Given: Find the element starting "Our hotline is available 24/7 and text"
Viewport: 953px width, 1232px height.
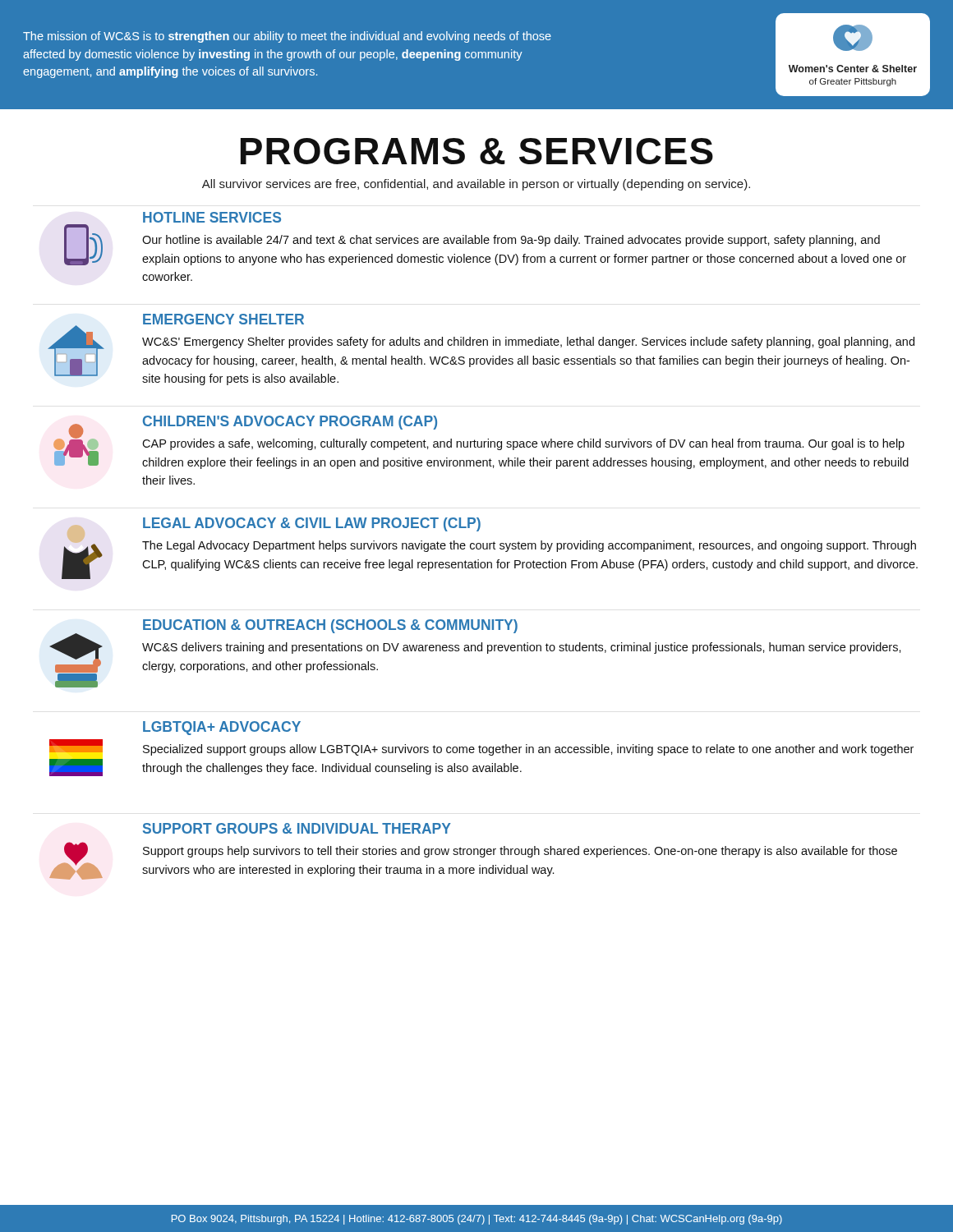Looking at the screenshot, I should click(524, 258).
